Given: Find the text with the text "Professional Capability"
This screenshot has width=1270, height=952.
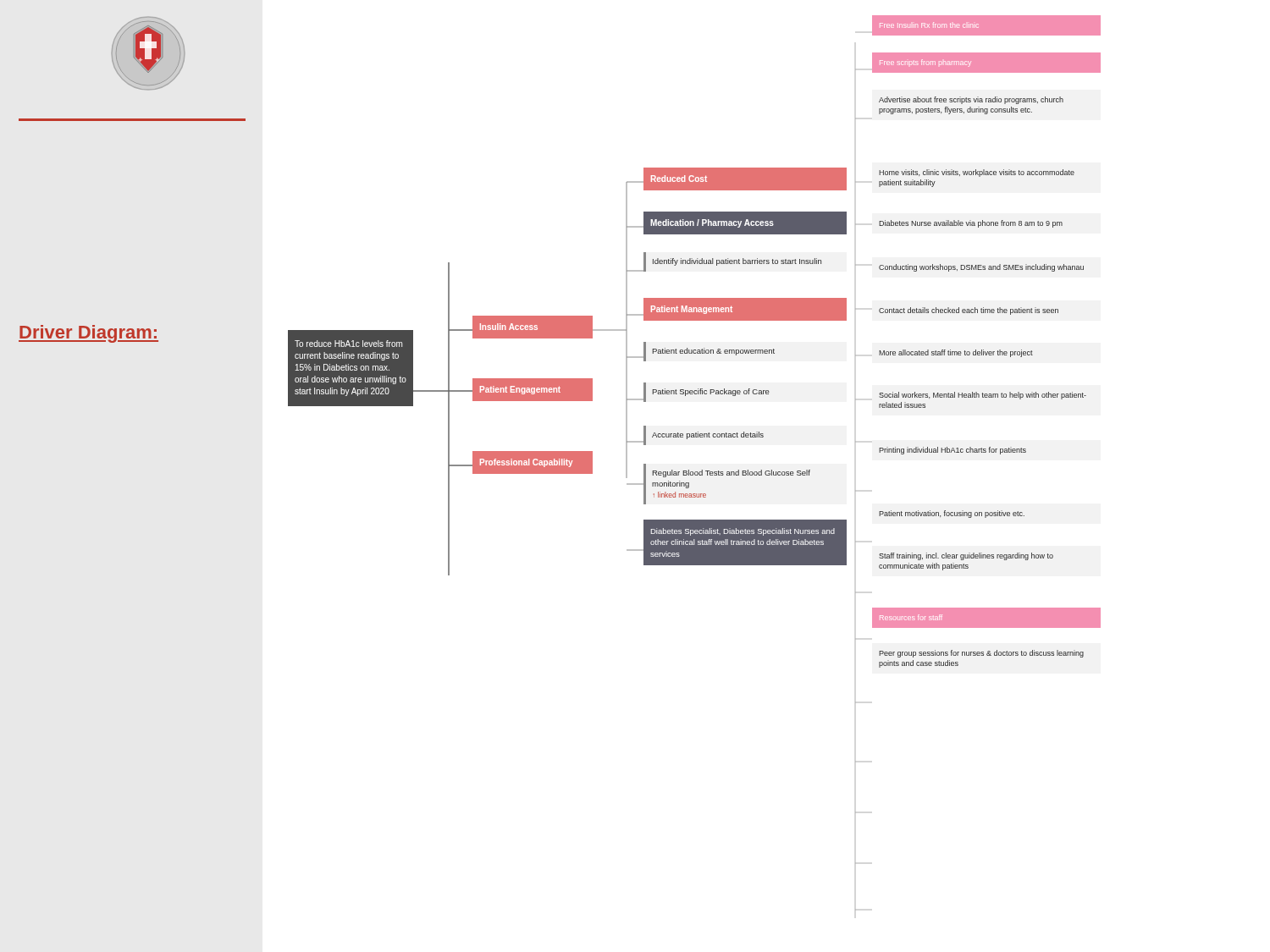Looking at the screenshot, I should click(526, 462).
